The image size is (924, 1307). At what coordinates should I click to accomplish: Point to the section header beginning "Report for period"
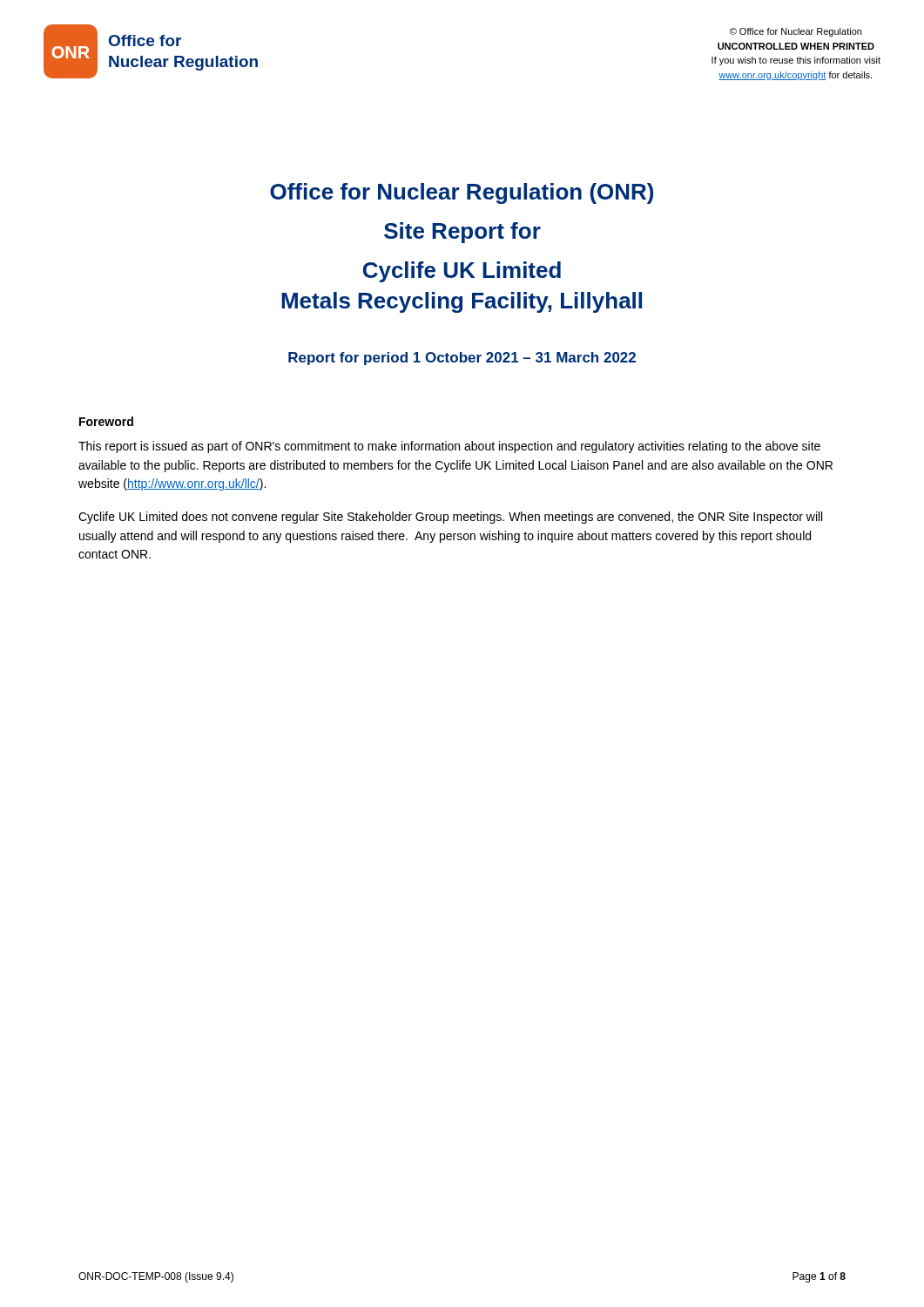click(x=462, y=358)
